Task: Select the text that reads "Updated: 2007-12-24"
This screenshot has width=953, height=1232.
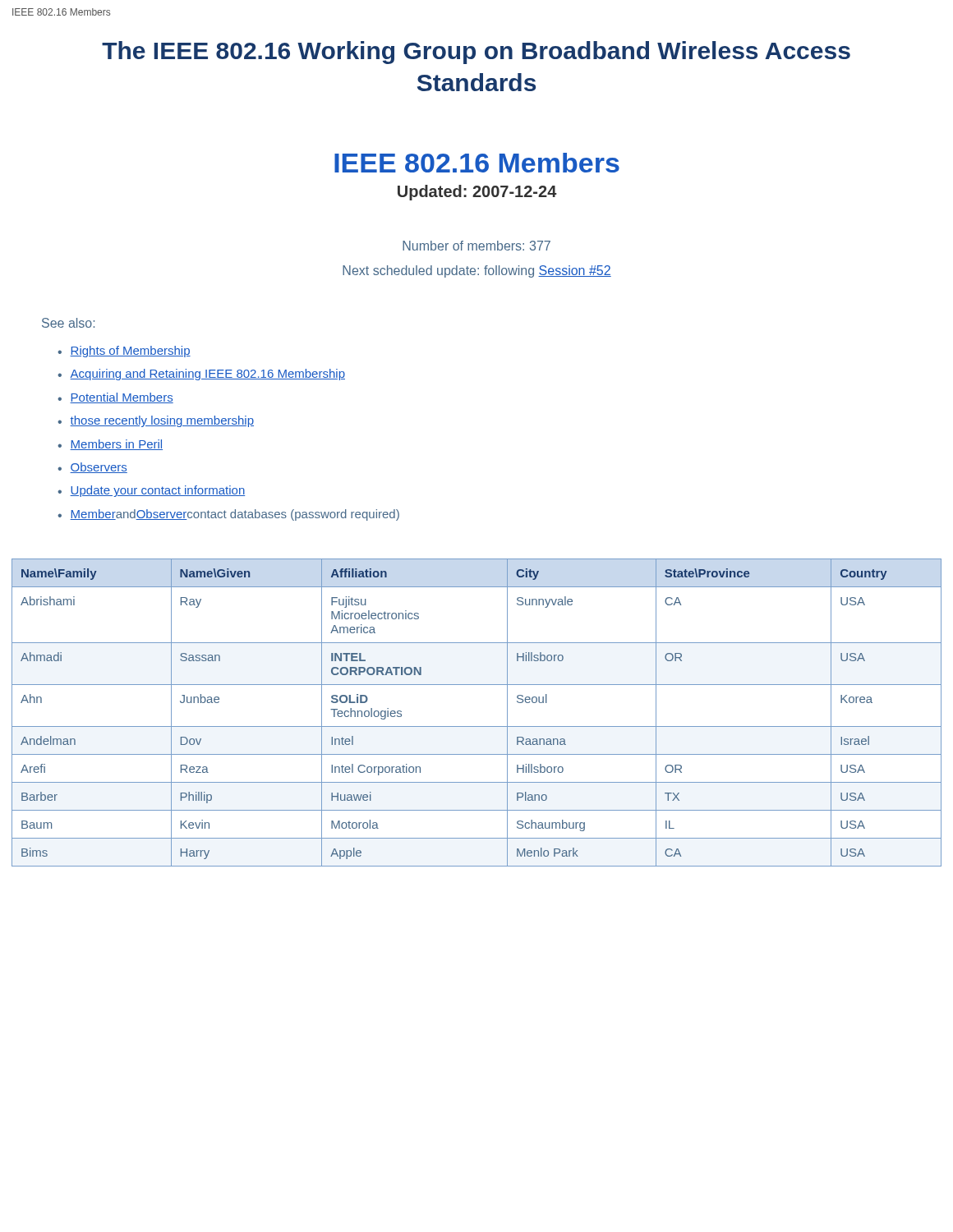Action: (476, 191)
